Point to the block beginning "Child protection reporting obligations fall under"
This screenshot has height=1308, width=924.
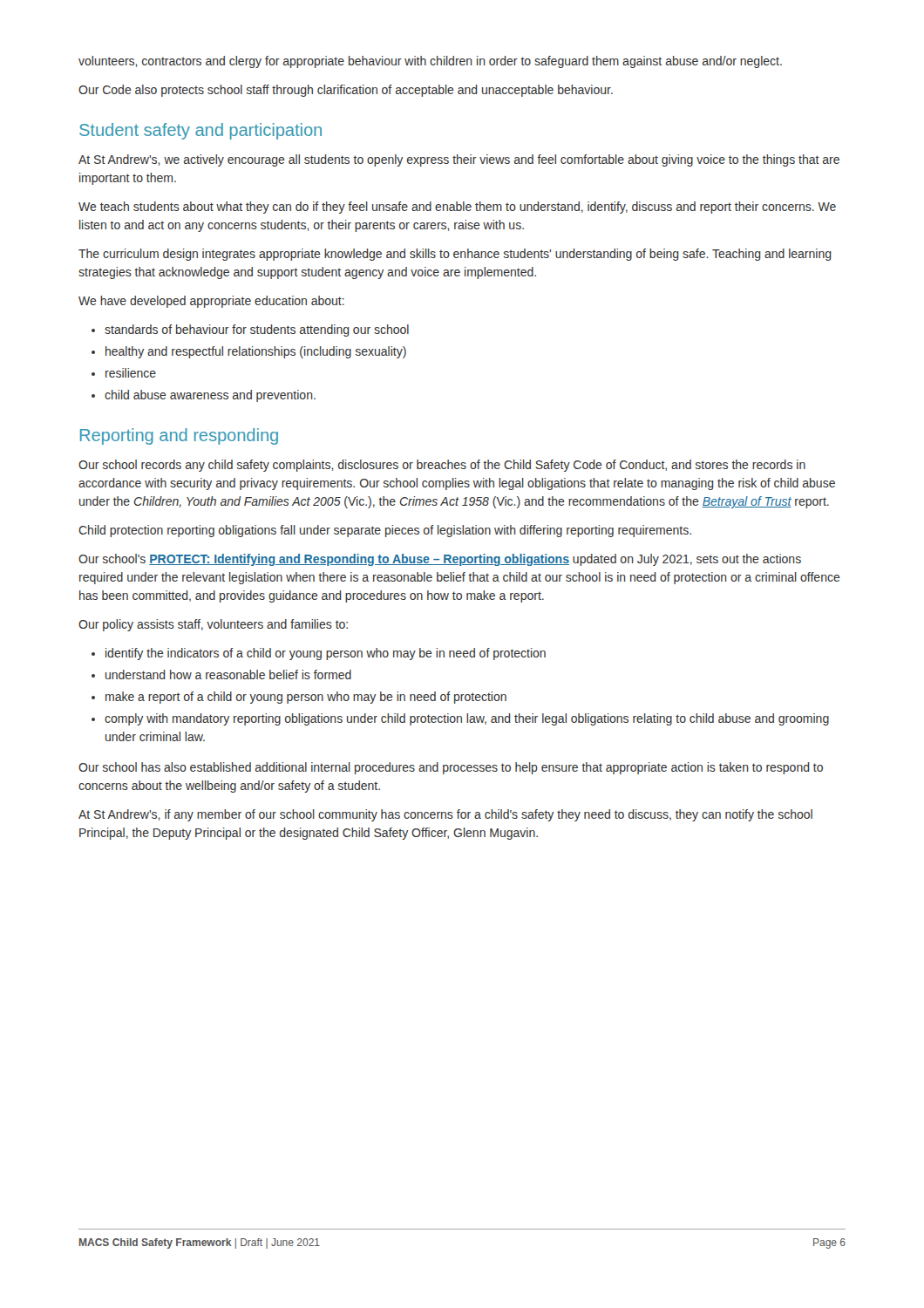pos(462,531)
